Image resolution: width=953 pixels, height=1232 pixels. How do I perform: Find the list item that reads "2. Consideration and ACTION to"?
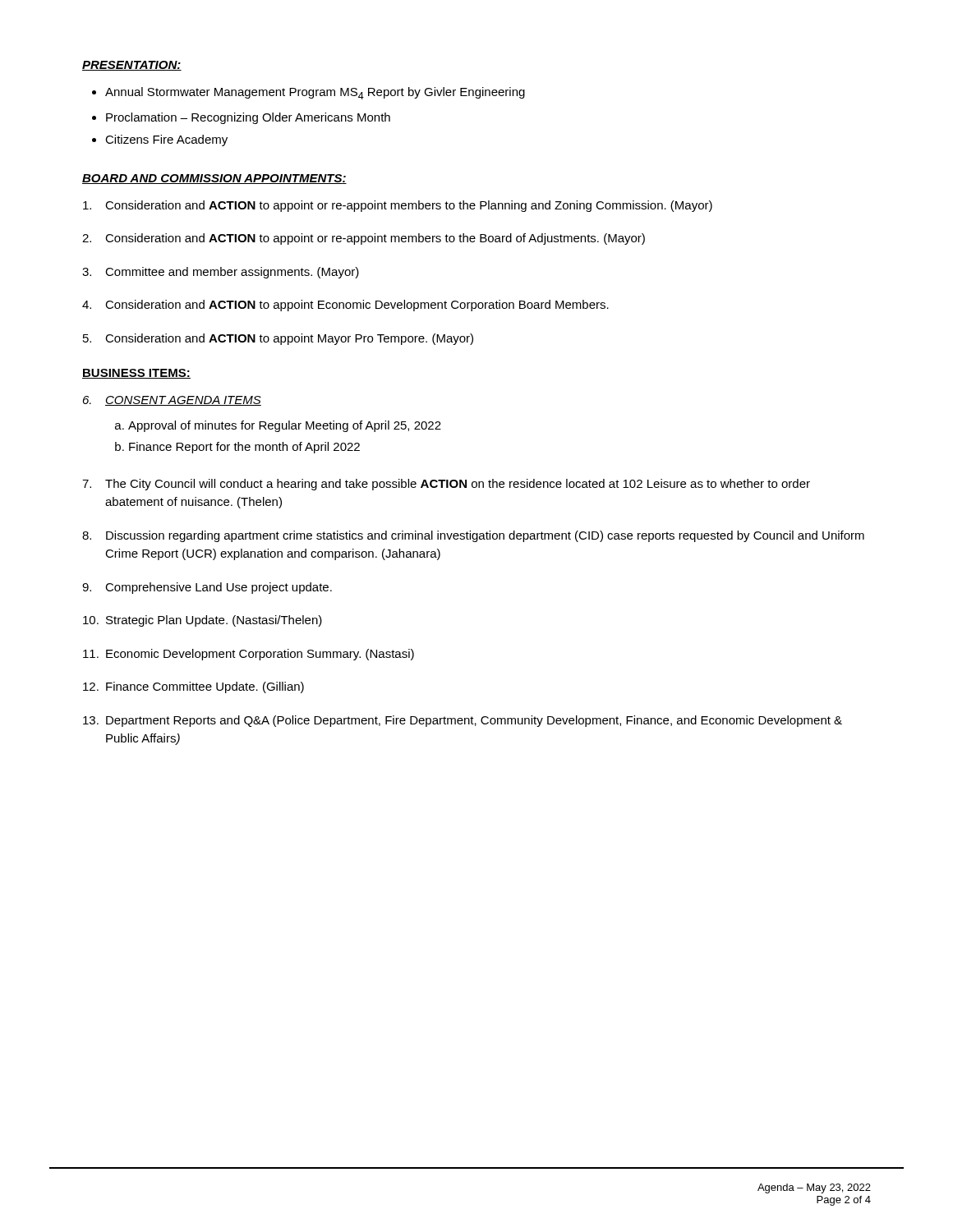(476, 239)
